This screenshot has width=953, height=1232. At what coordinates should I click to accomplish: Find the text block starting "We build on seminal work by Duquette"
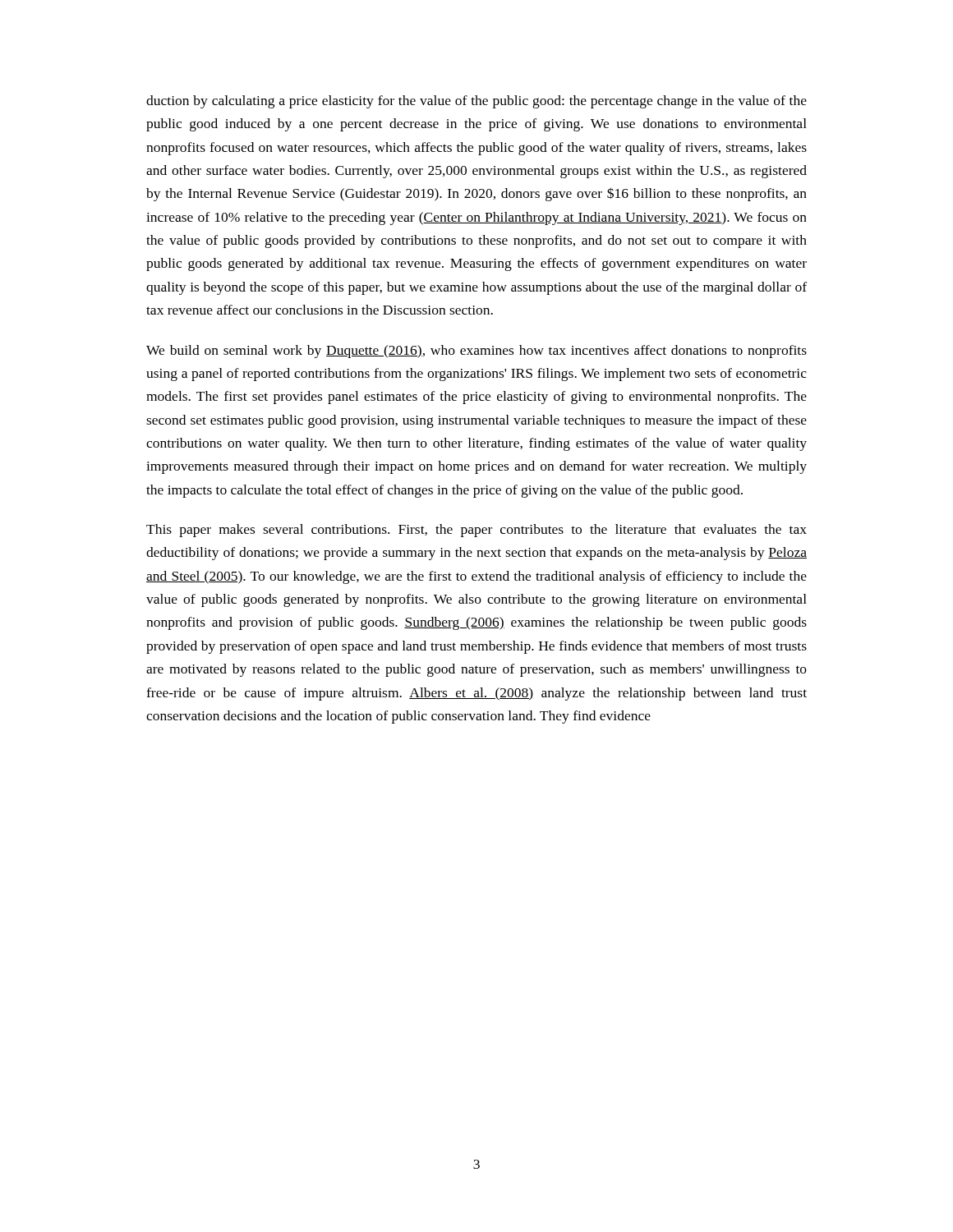(476, 419)
